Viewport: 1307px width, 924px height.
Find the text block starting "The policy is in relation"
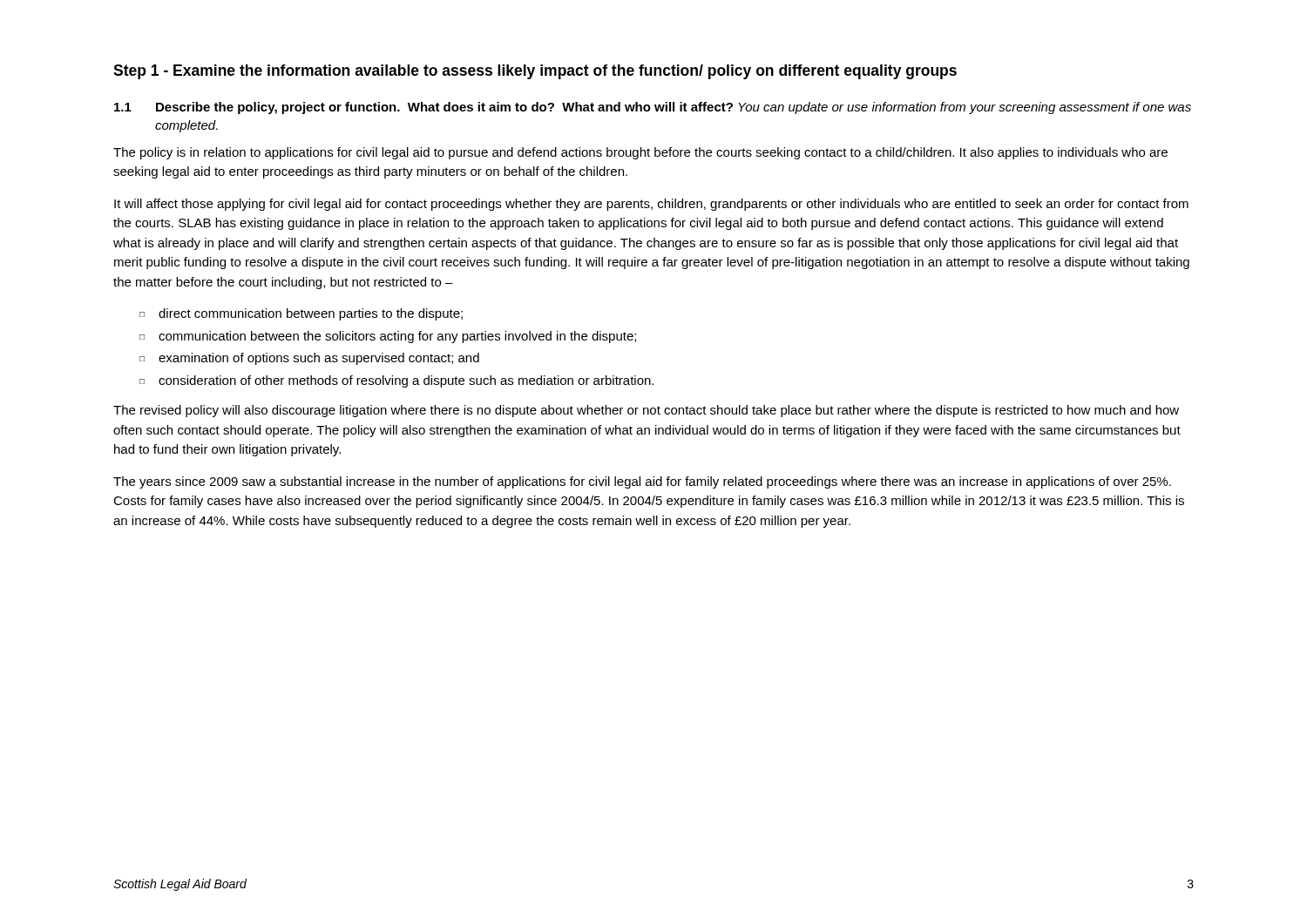tap(641, 161)
